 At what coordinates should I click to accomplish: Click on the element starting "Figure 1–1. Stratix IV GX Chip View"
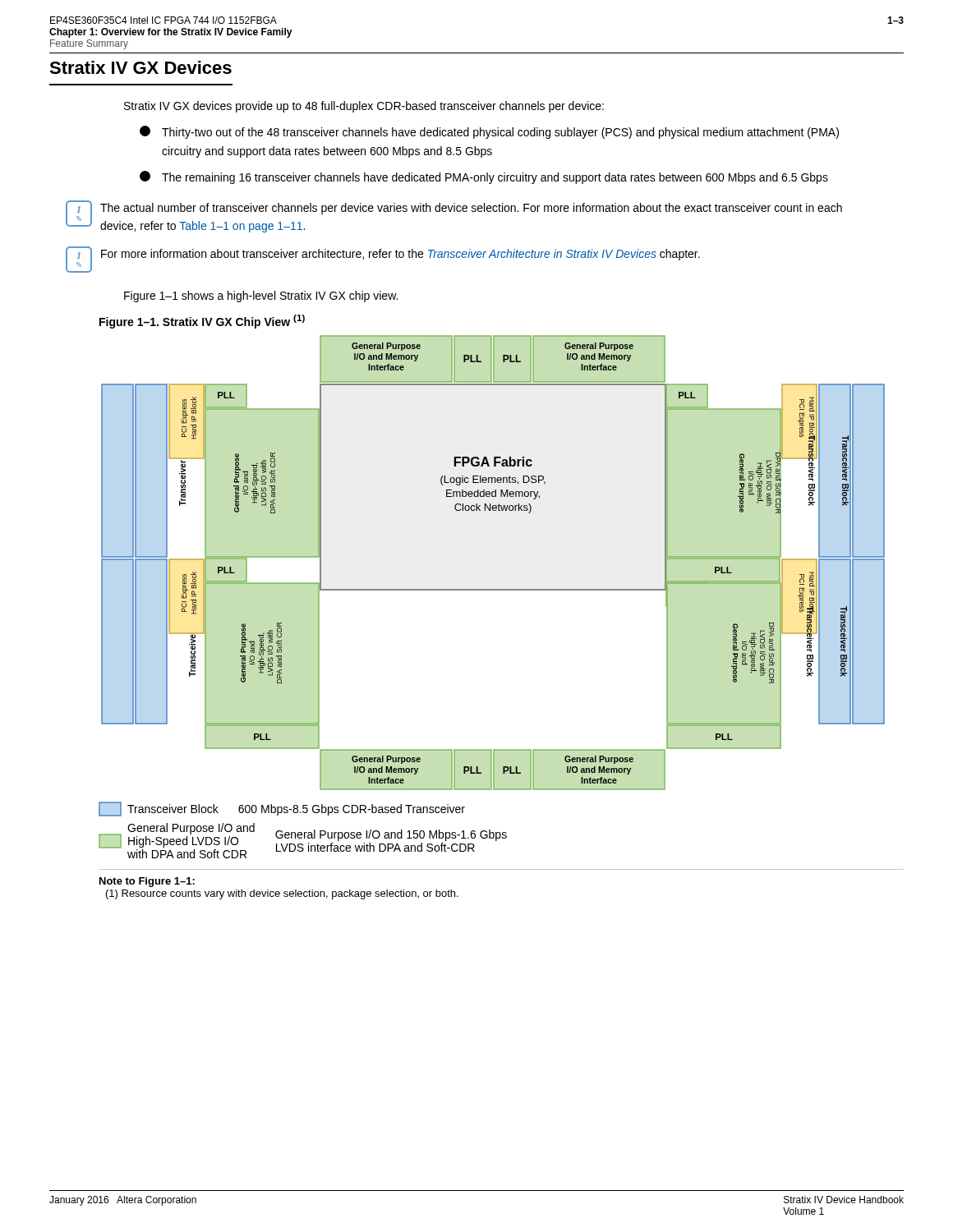click(x=202, y=320)
